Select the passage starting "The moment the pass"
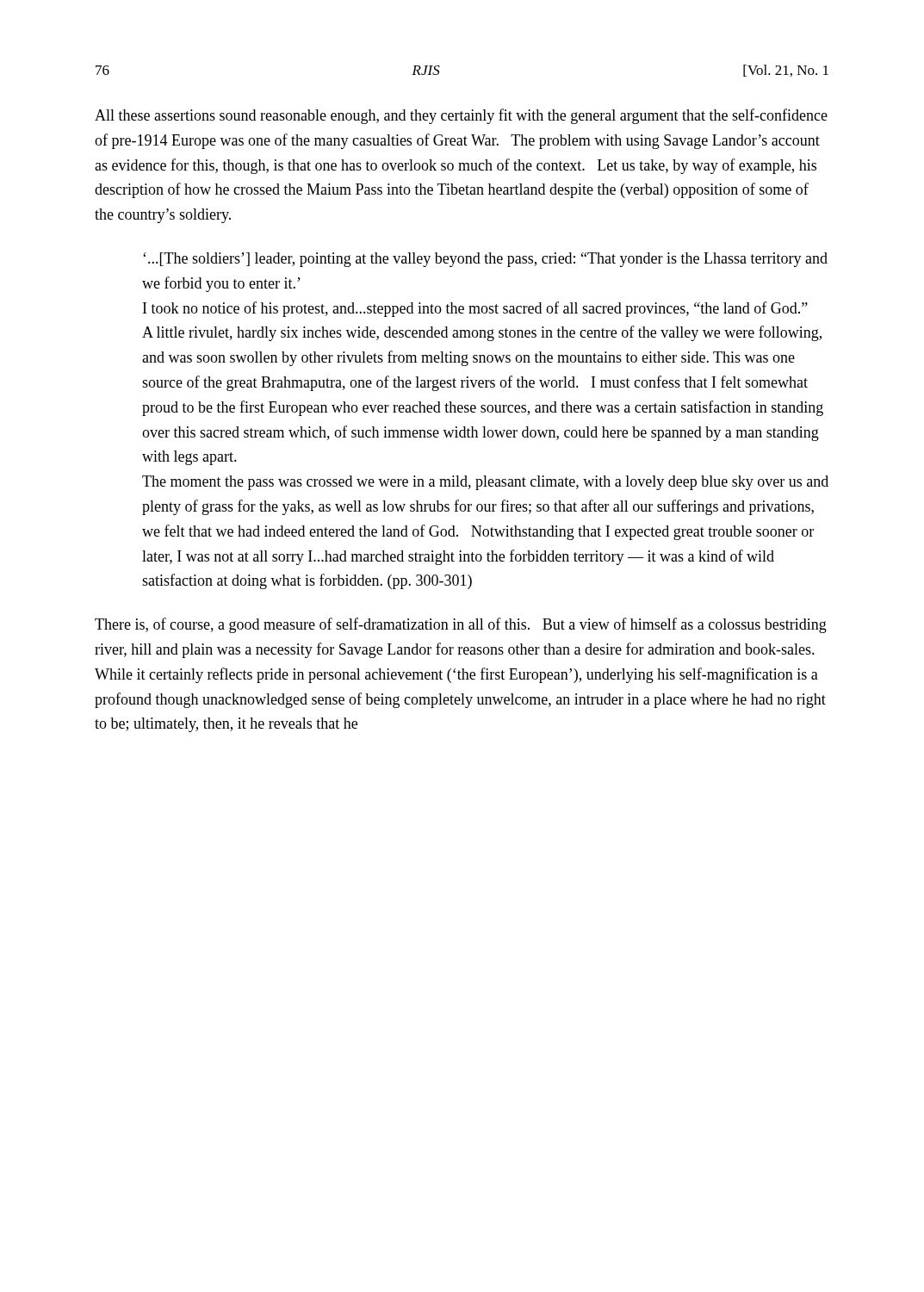This screenshot has width=924, height=1292. coord(486,532)
